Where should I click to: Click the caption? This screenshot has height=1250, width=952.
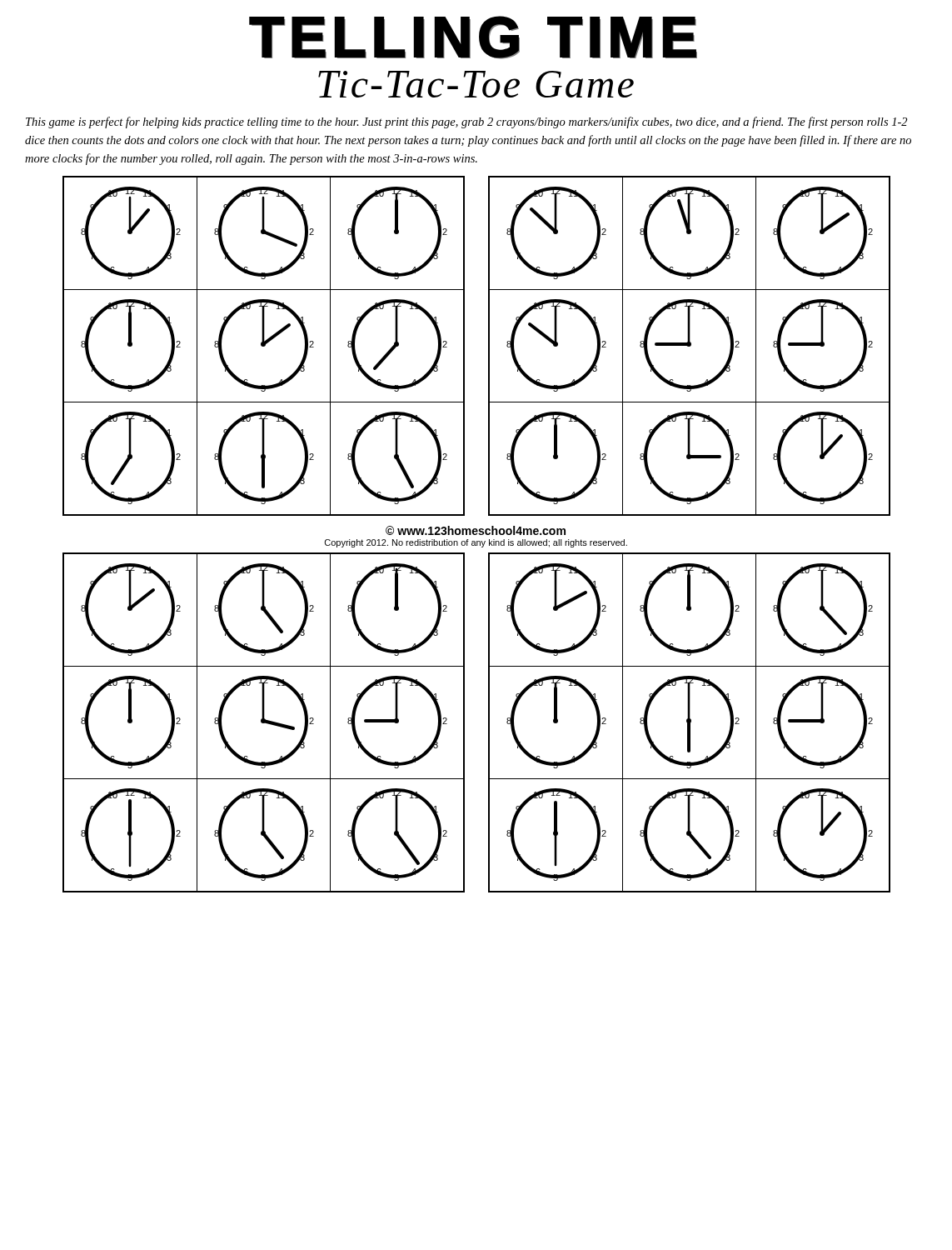(476, 536)
